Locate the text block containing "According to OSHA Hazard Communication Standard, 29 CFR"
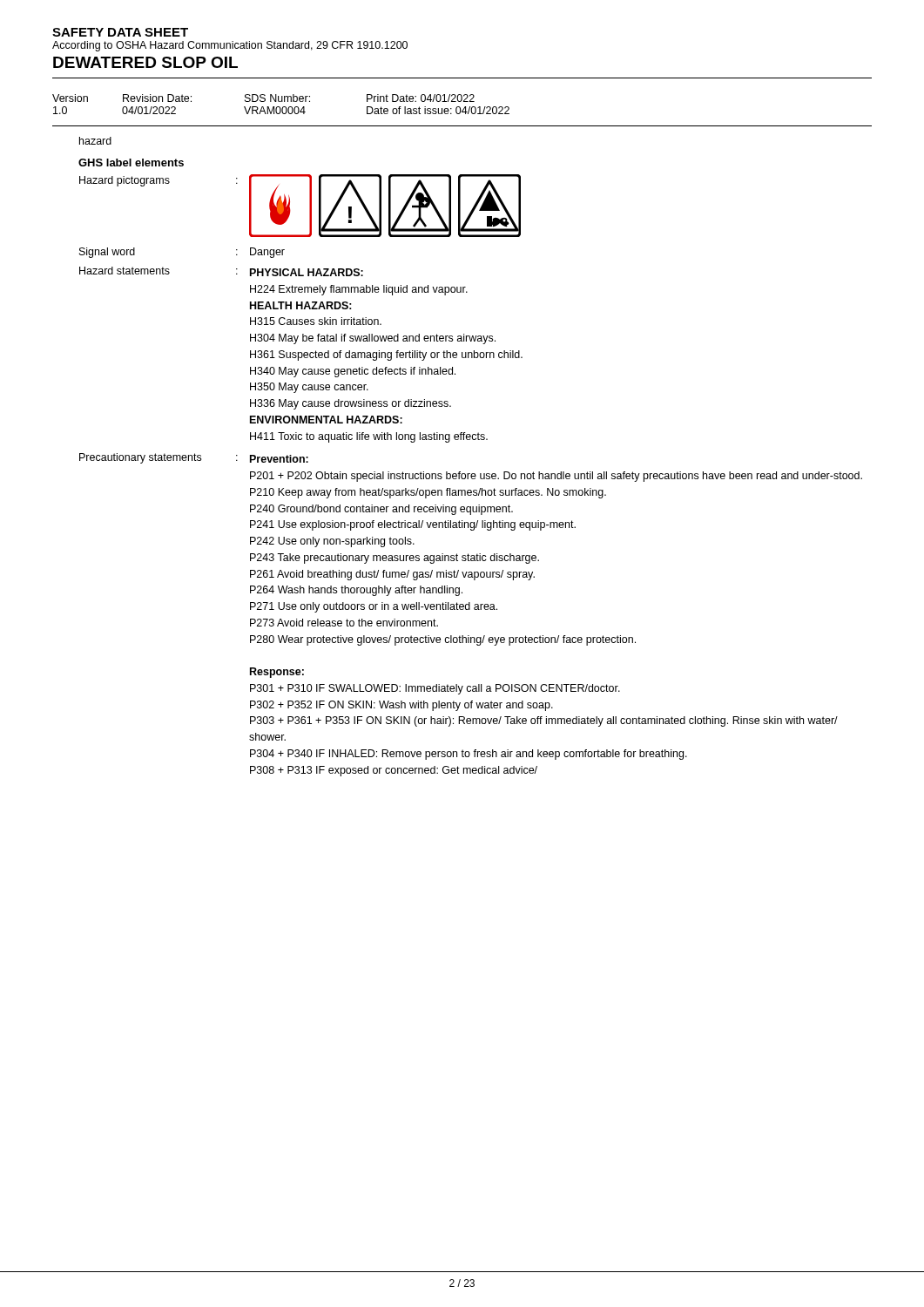This screenshot has height=1307, width=924. pyautogui.click(x=230, y=45)
